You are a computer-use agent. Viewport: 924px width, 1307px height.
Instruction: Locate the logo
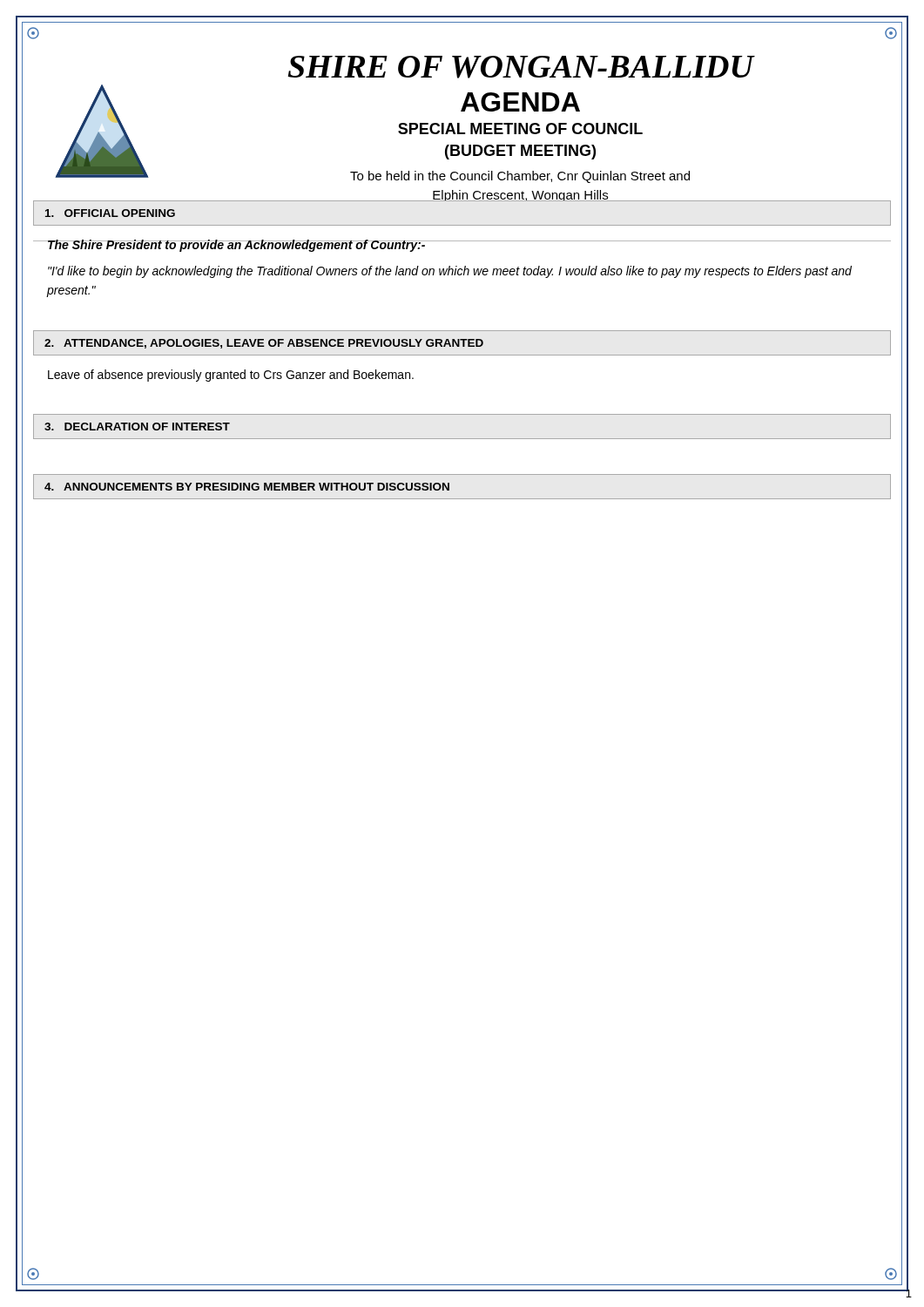[103, 137]
